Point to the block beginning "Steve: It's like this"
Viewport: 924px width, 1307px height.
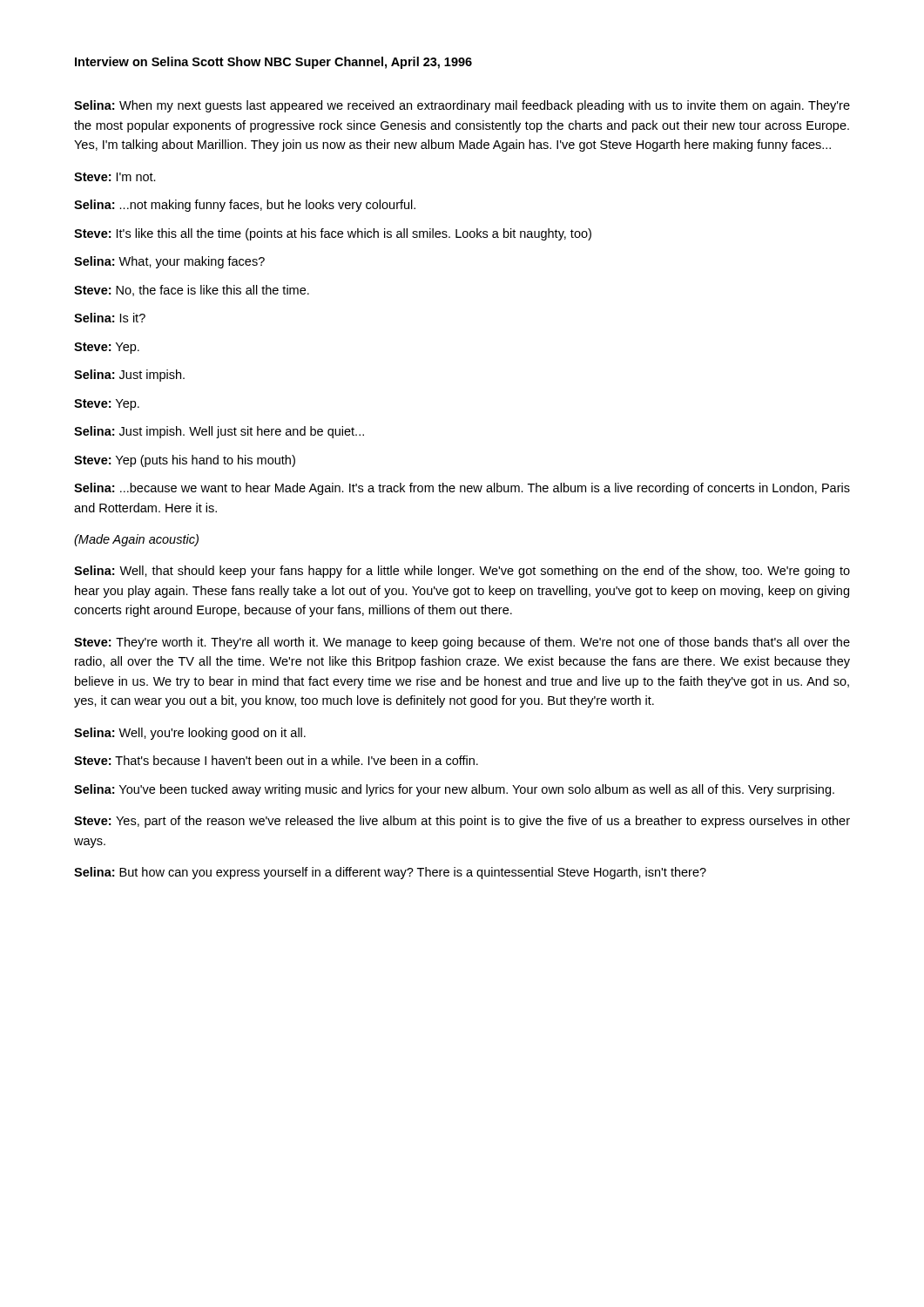pos(462,234)
